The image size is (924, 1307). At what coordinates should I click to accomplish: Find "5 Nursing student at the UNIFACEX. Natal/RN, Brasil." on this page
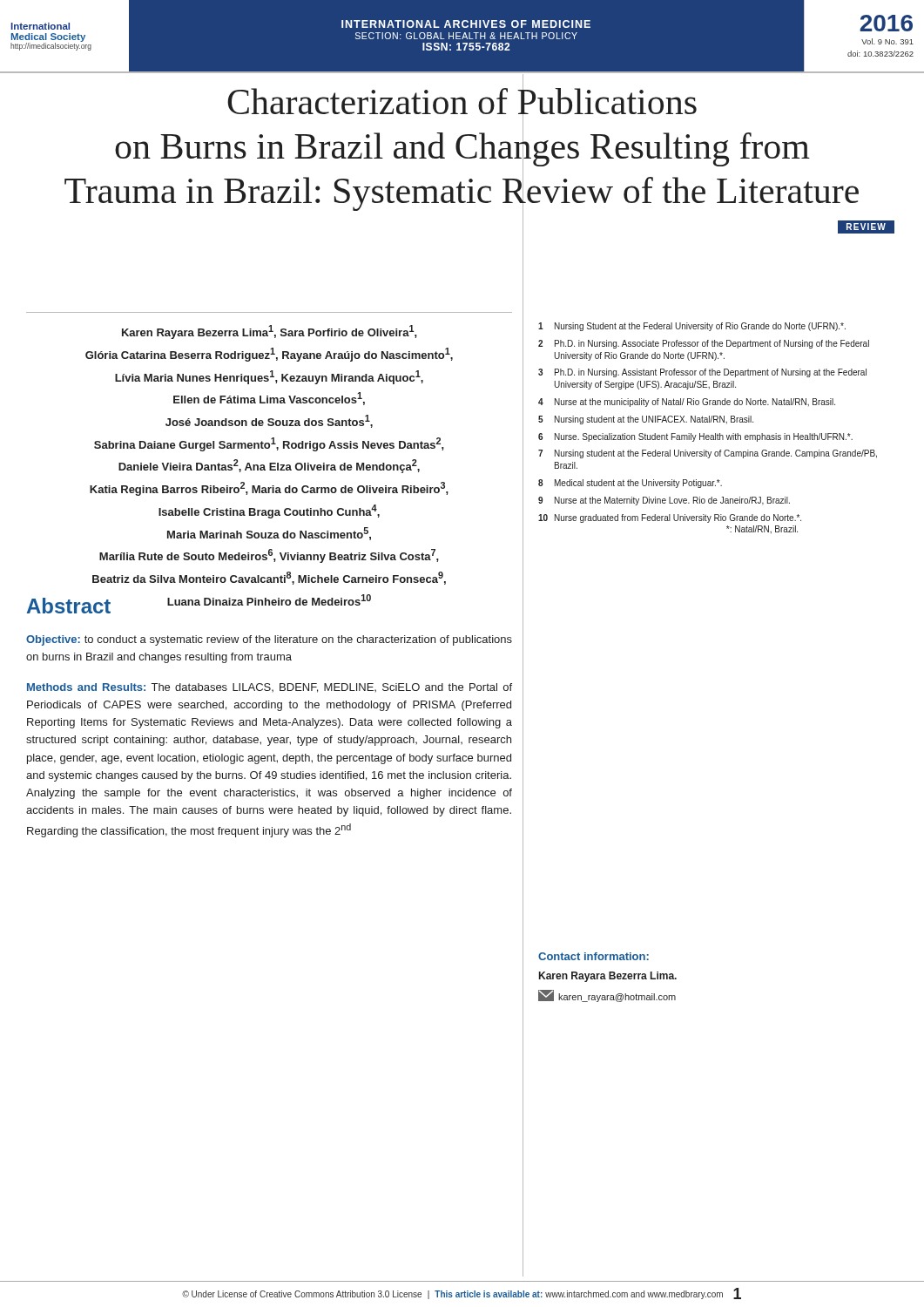coord(646,420)
